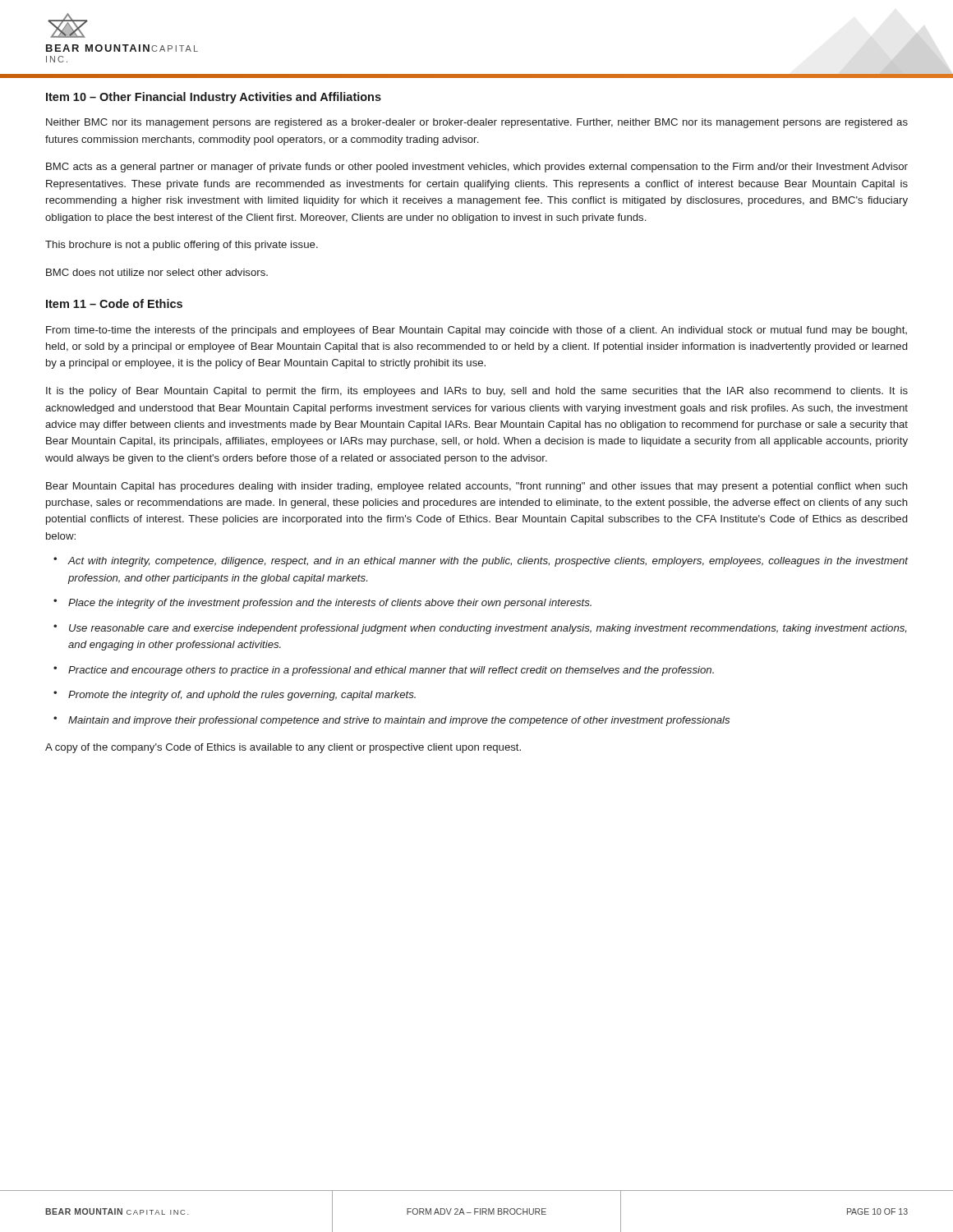This screenshot has height=1232, width=953.
Task: Where is the passage that starts "• Promote the integrity of, and"?
Action: click(235, 696)
